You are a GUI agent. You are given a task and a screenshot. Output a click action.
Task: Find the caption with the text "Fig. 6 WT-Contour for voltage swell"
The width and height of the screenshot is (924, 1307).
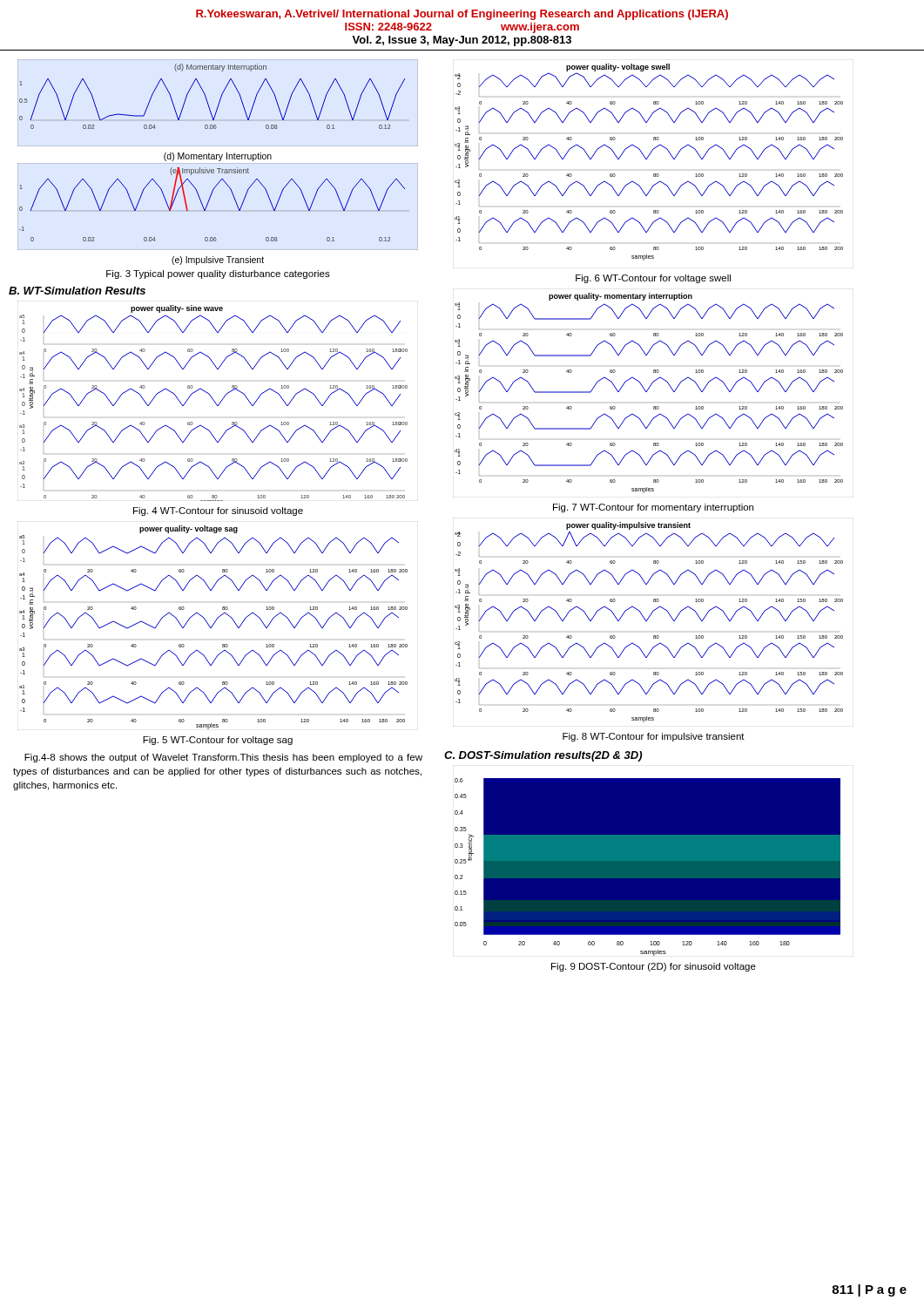(653, 278)
